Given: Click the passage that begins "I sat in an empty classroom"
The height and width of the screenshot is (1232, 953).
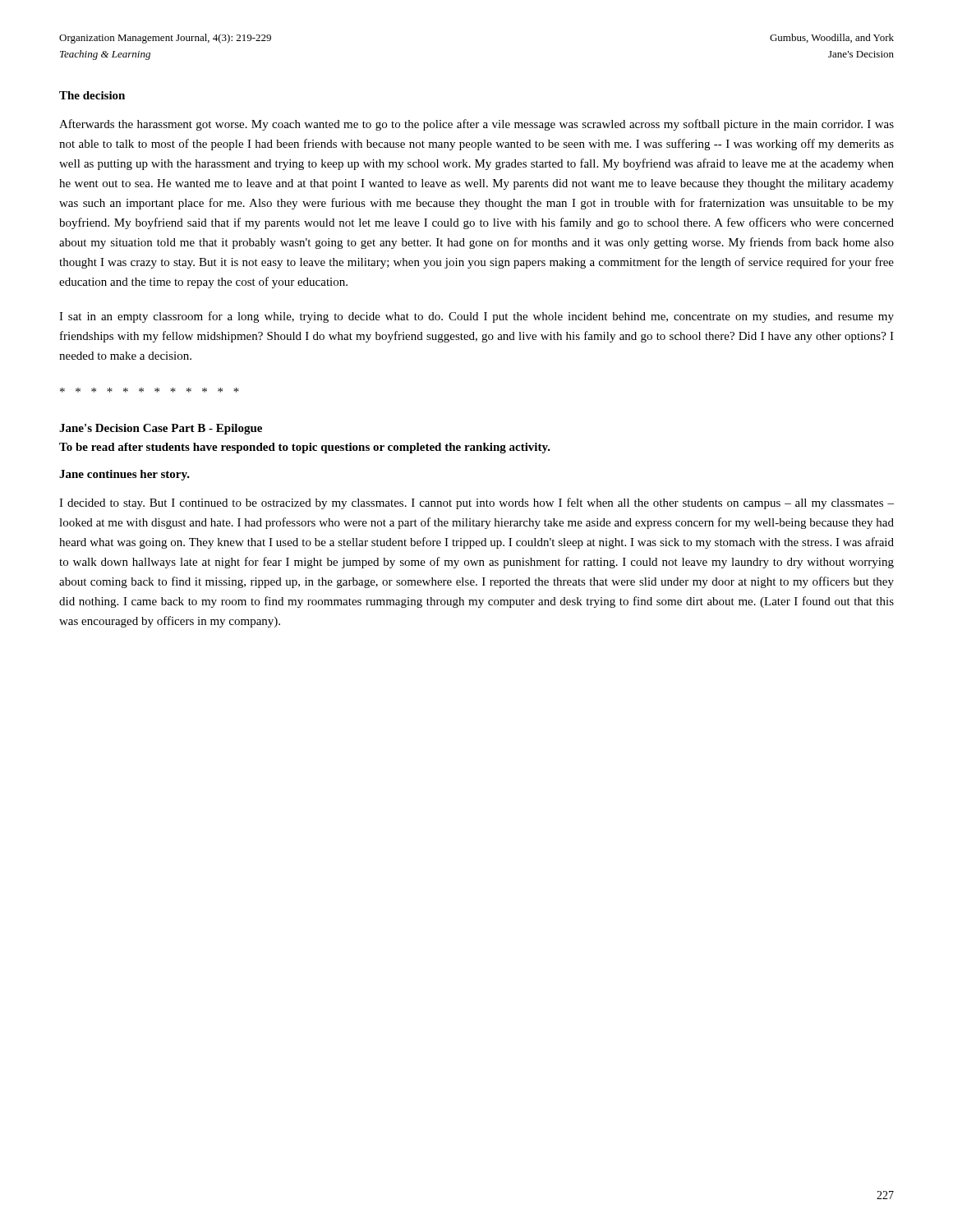Looking at the screenshot, I should [476, 336].
